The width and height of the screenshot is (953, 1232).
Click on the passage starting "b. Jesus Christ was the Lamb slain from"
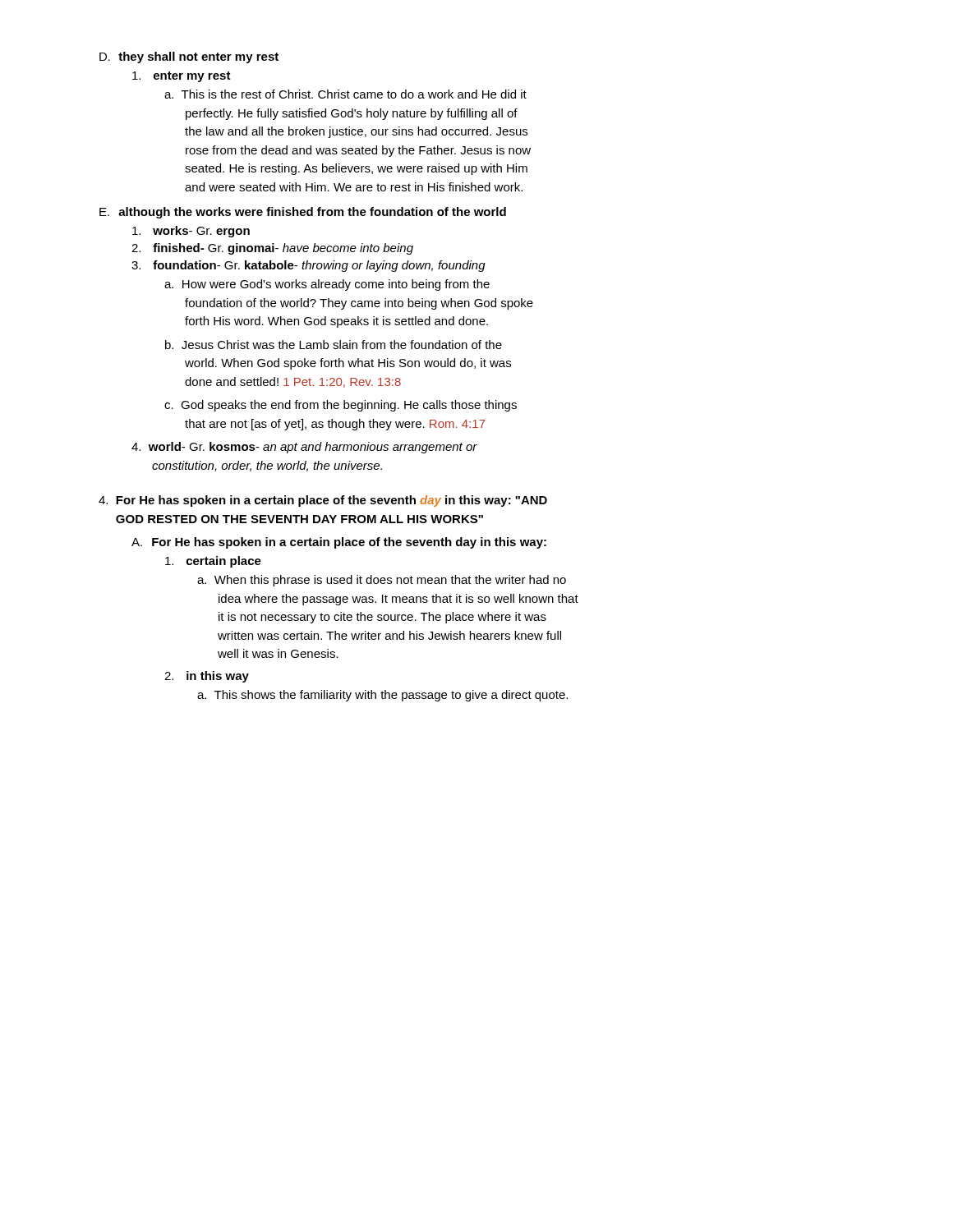334,345
